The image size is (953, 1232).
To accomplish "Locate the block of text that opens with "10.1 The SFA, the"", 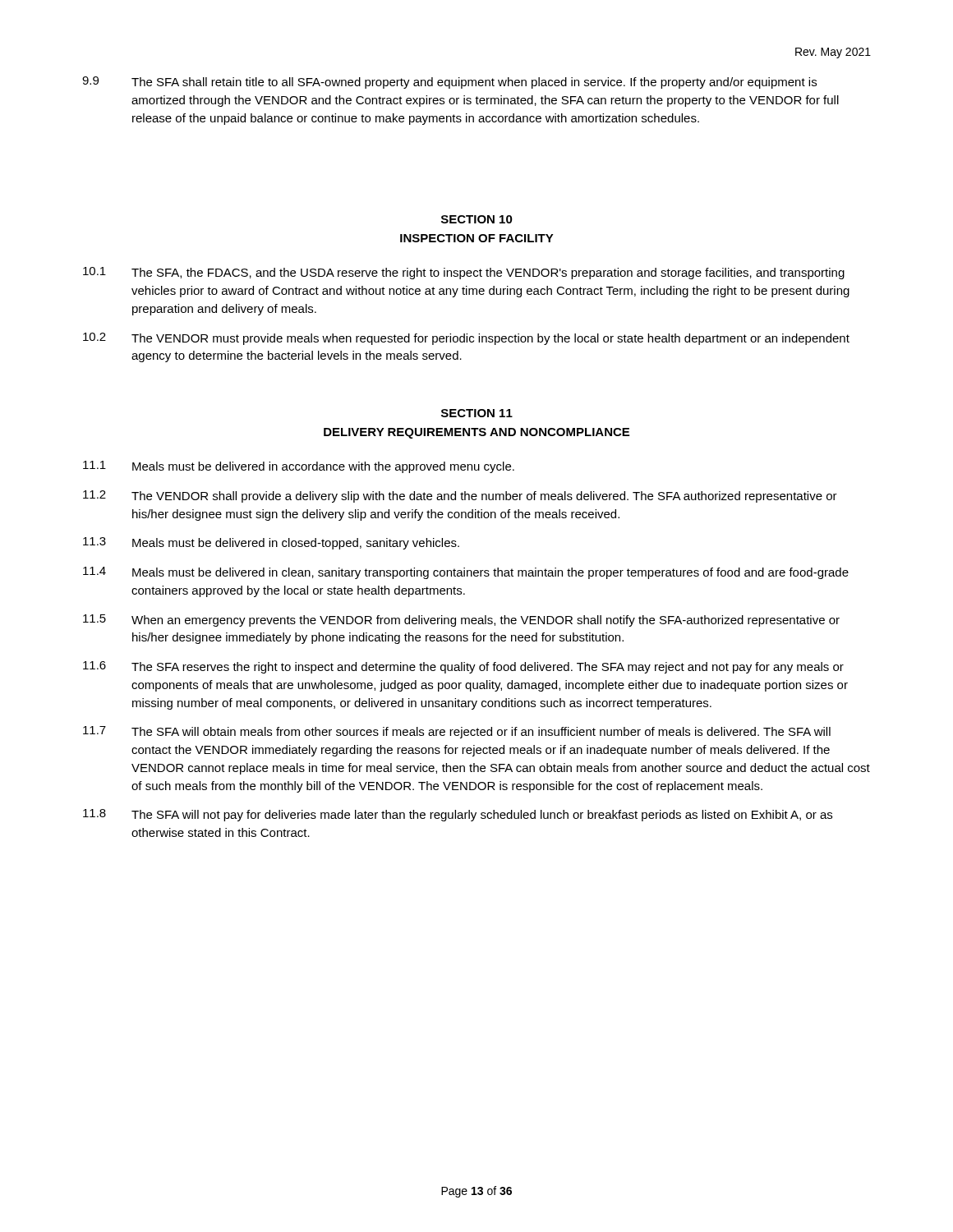I will tap(476, 291).
